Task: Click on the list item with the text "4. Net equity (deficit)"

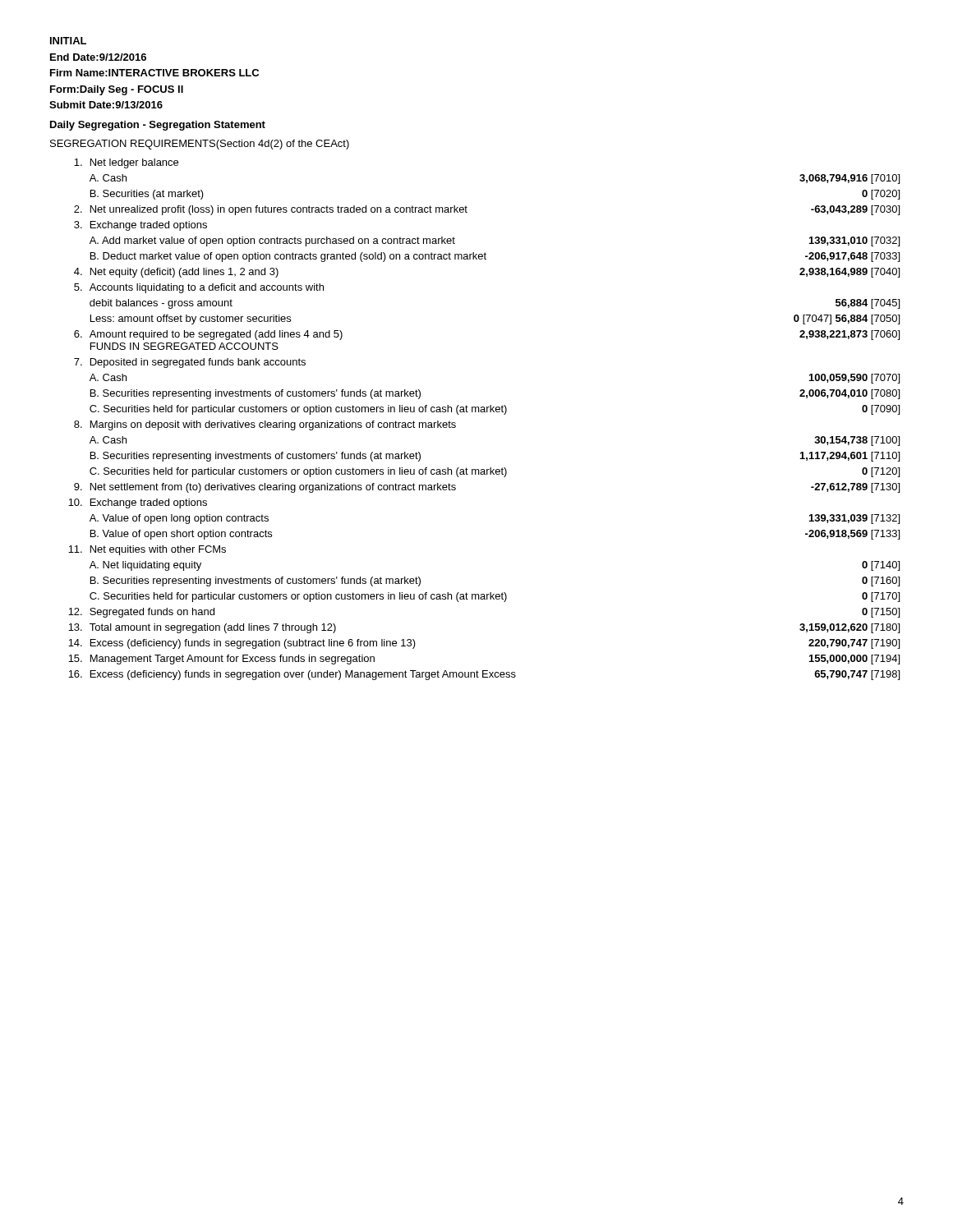Action: pyautogui.click(x=180, y=272)
